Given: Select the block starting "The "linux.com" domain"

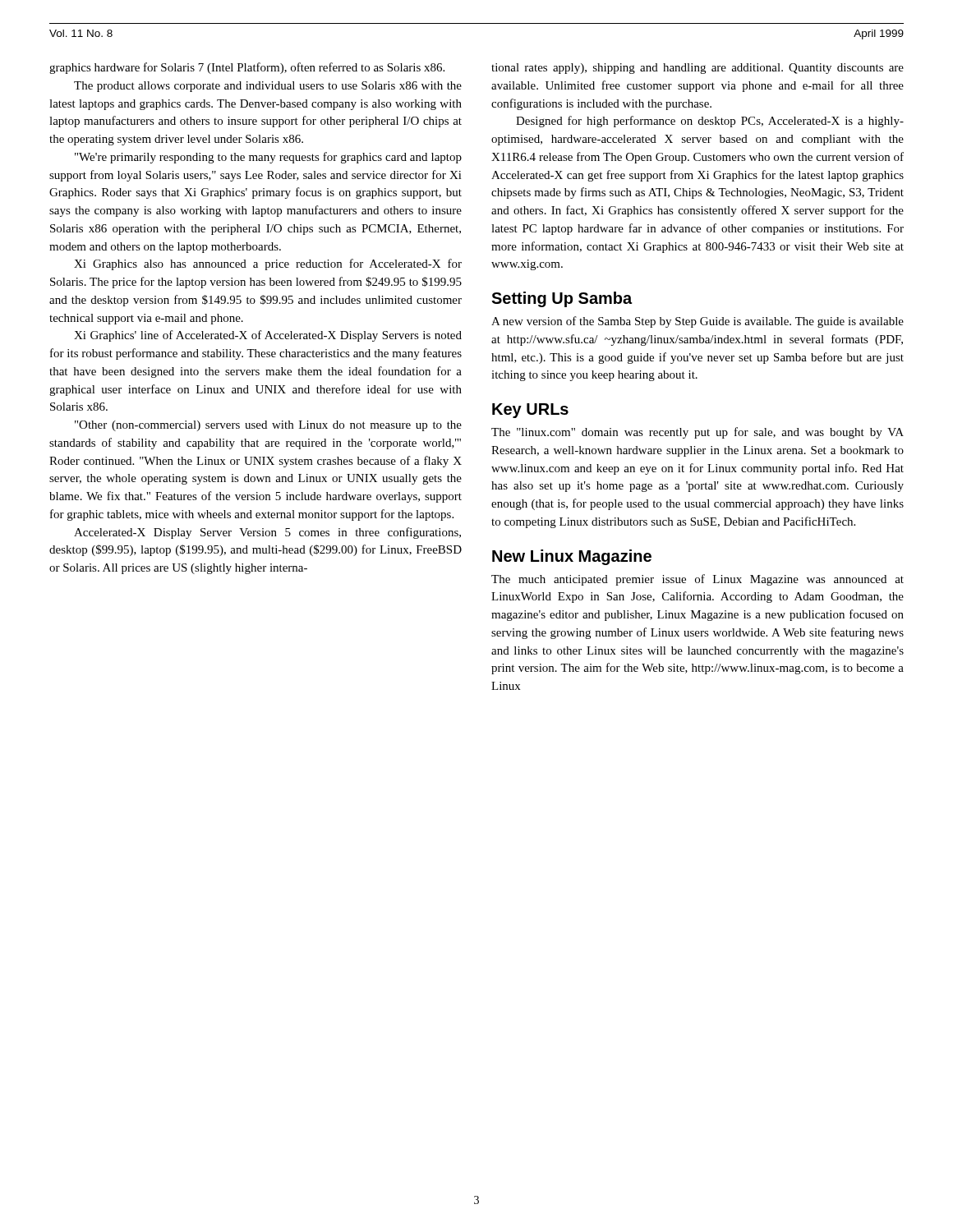Looking at the screenshot, I should point(698,477).
